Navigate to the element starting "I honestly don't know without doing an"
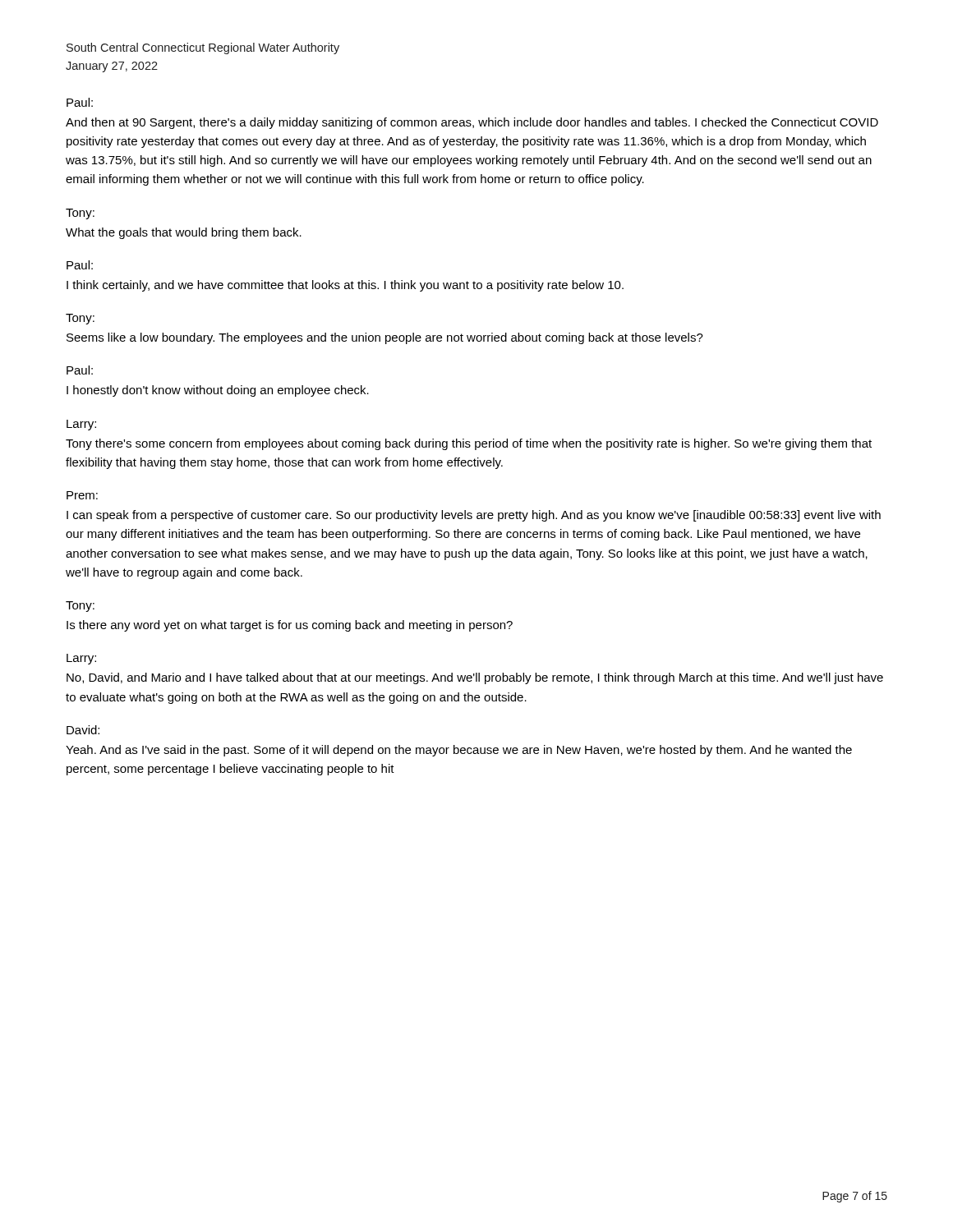Image resolution: width=953 pixels, height=1232 pixels. coord(218,391)
